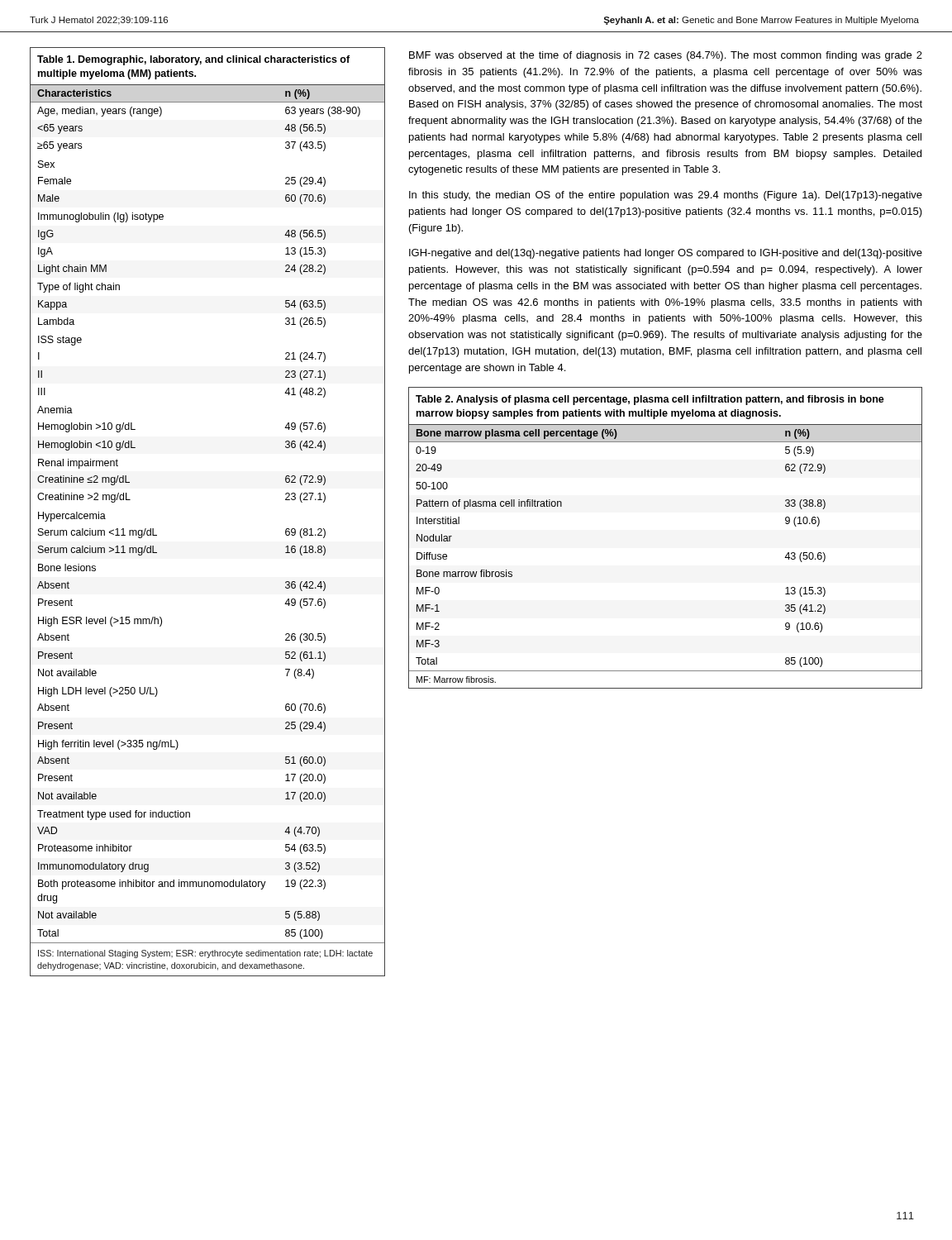Viewport: 952px width, 1240px height.
Task: Point to the region starting "BMF was observed at the time"
Action: (x=665, y=112)
